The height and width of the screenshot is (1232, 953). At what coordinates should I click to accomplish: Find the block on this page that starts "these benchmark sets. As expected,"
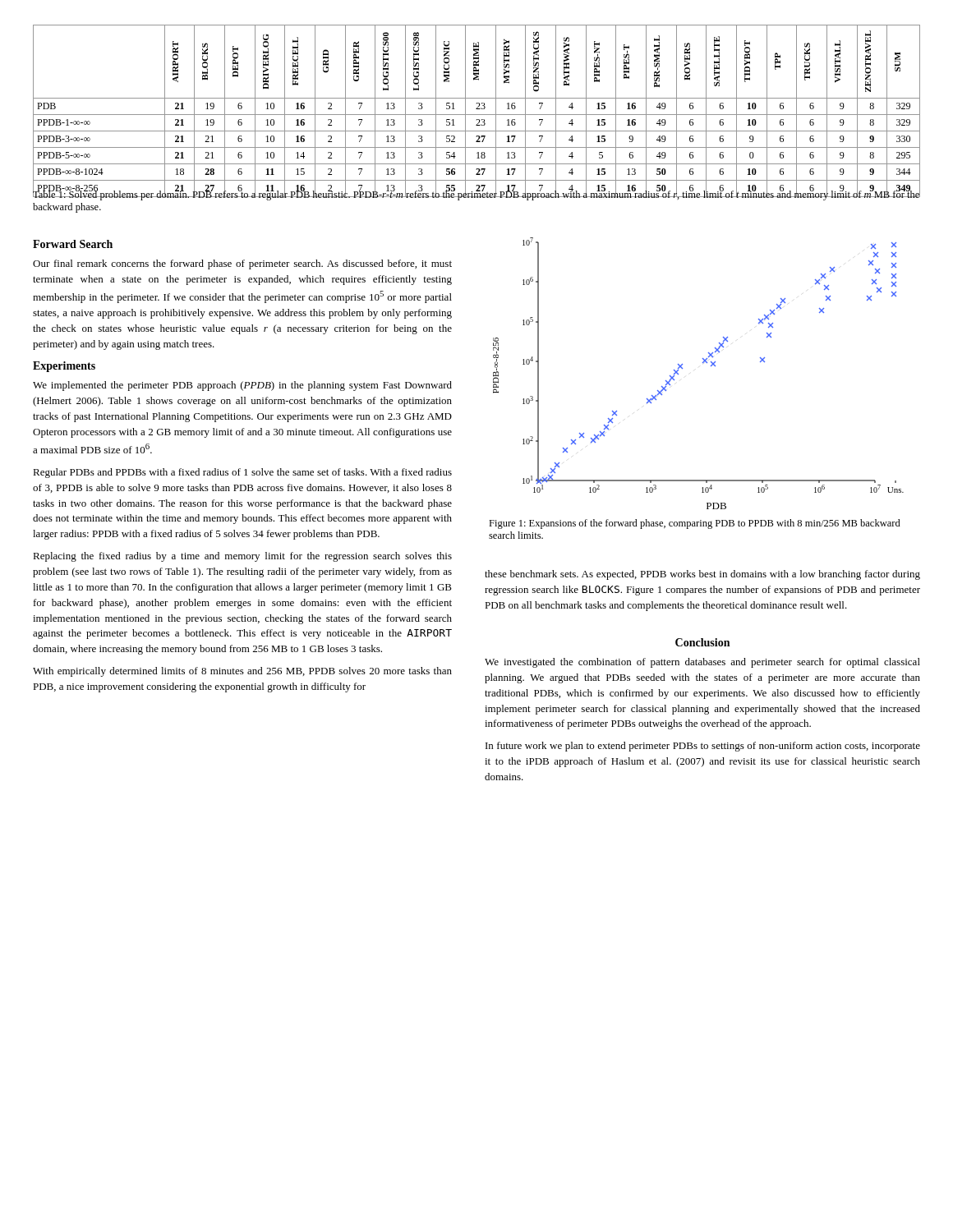702,590
